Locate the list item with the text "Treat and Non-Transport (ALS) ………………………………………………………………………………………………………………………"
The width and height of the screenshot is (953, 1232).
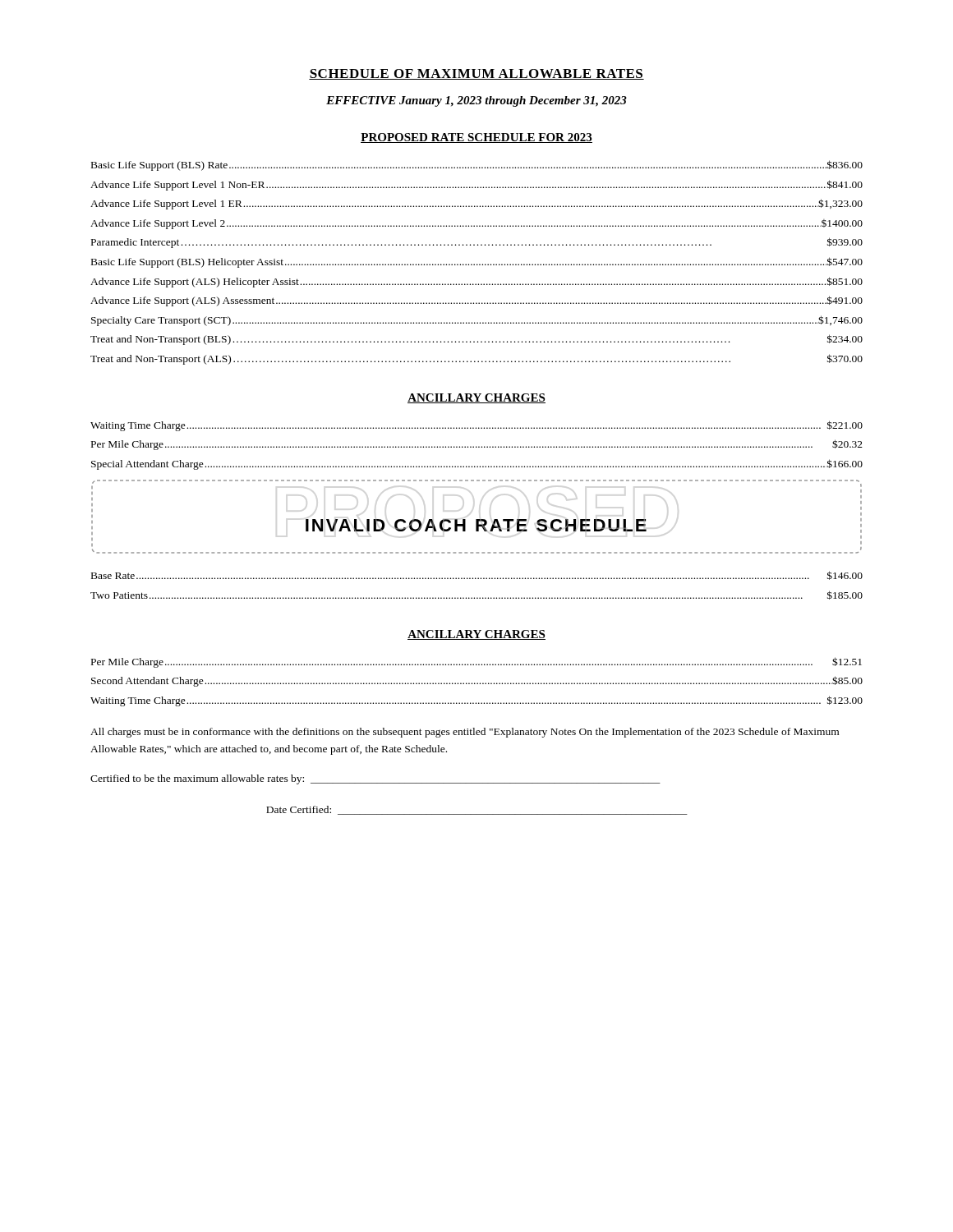(x=476, y=359)
